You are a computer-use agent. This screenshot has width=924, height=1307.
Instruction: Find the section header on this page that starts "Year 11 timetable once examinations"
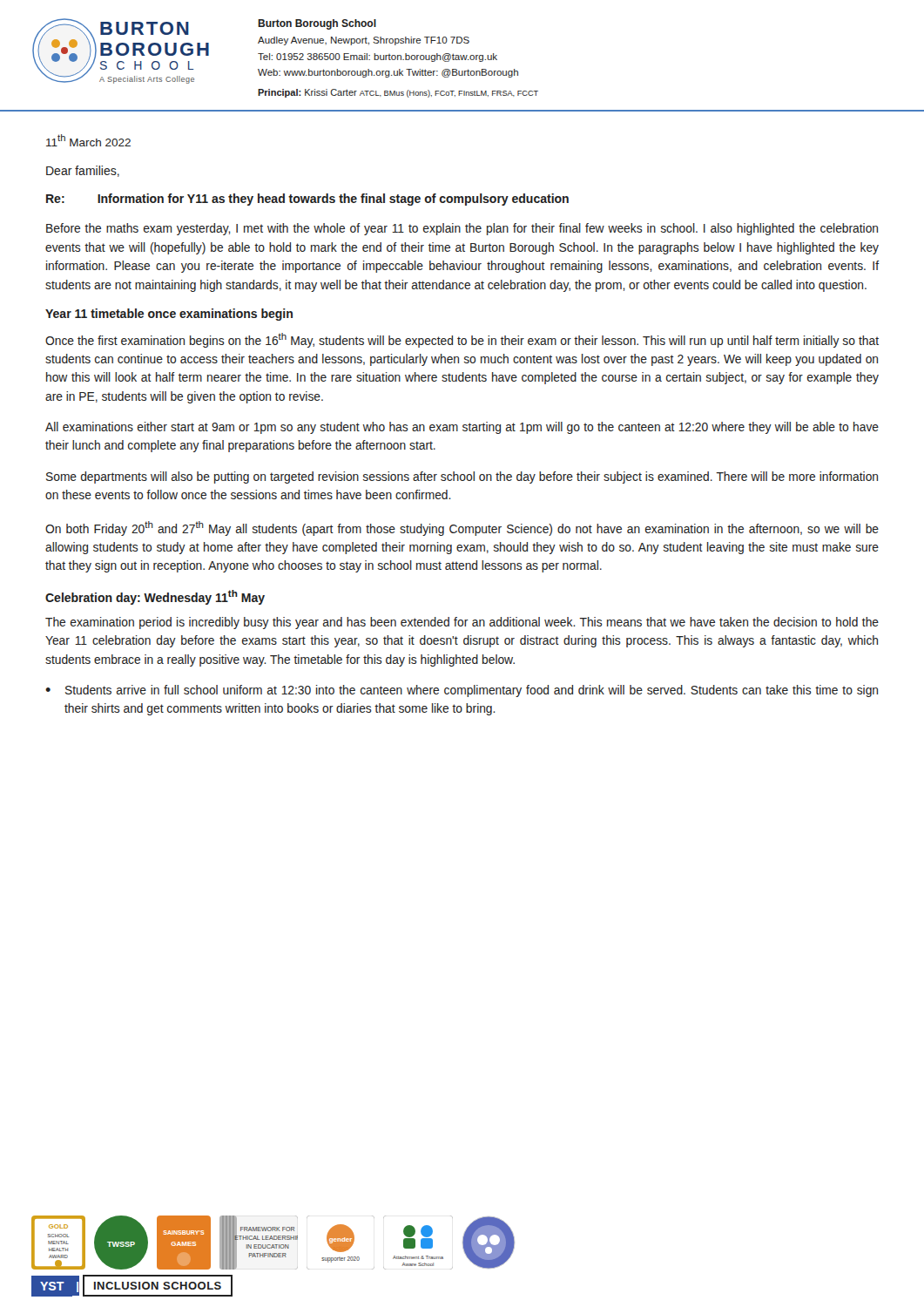click(169, 314)
